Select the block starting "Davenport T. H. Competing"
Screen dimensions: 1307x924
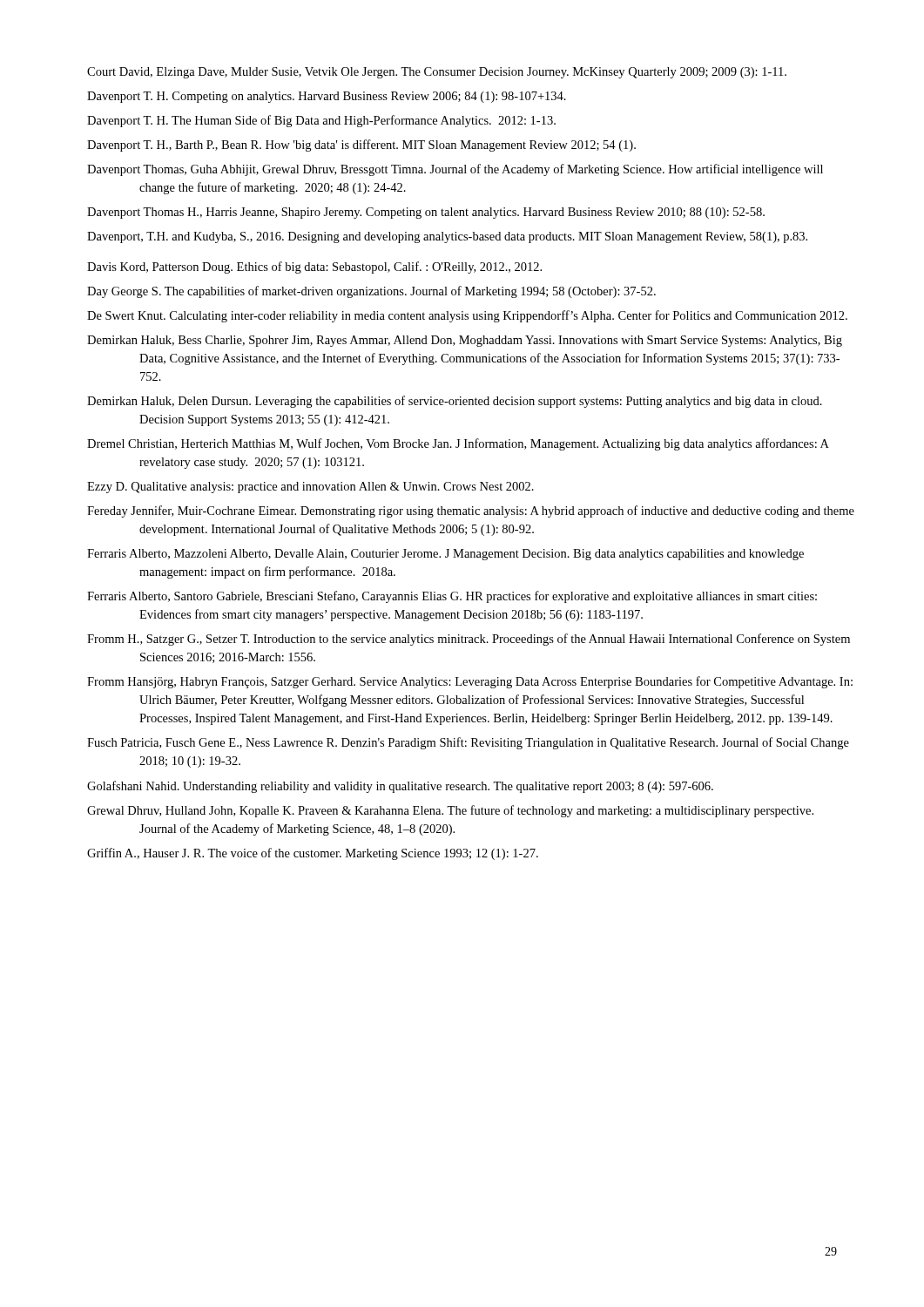(327, 96)
